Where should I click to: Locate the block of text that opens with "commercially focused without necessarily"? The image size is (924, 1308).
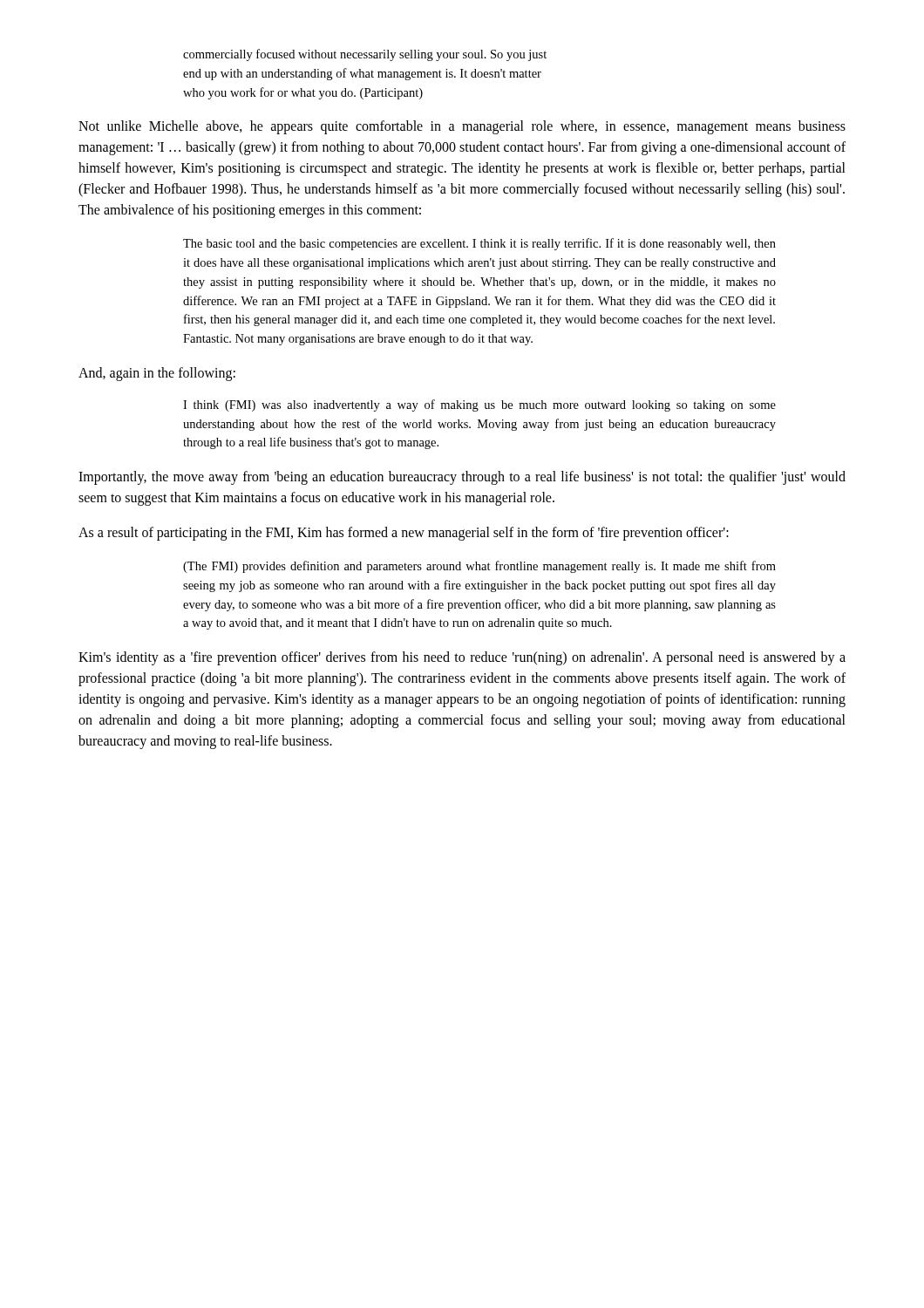point(365,73)
